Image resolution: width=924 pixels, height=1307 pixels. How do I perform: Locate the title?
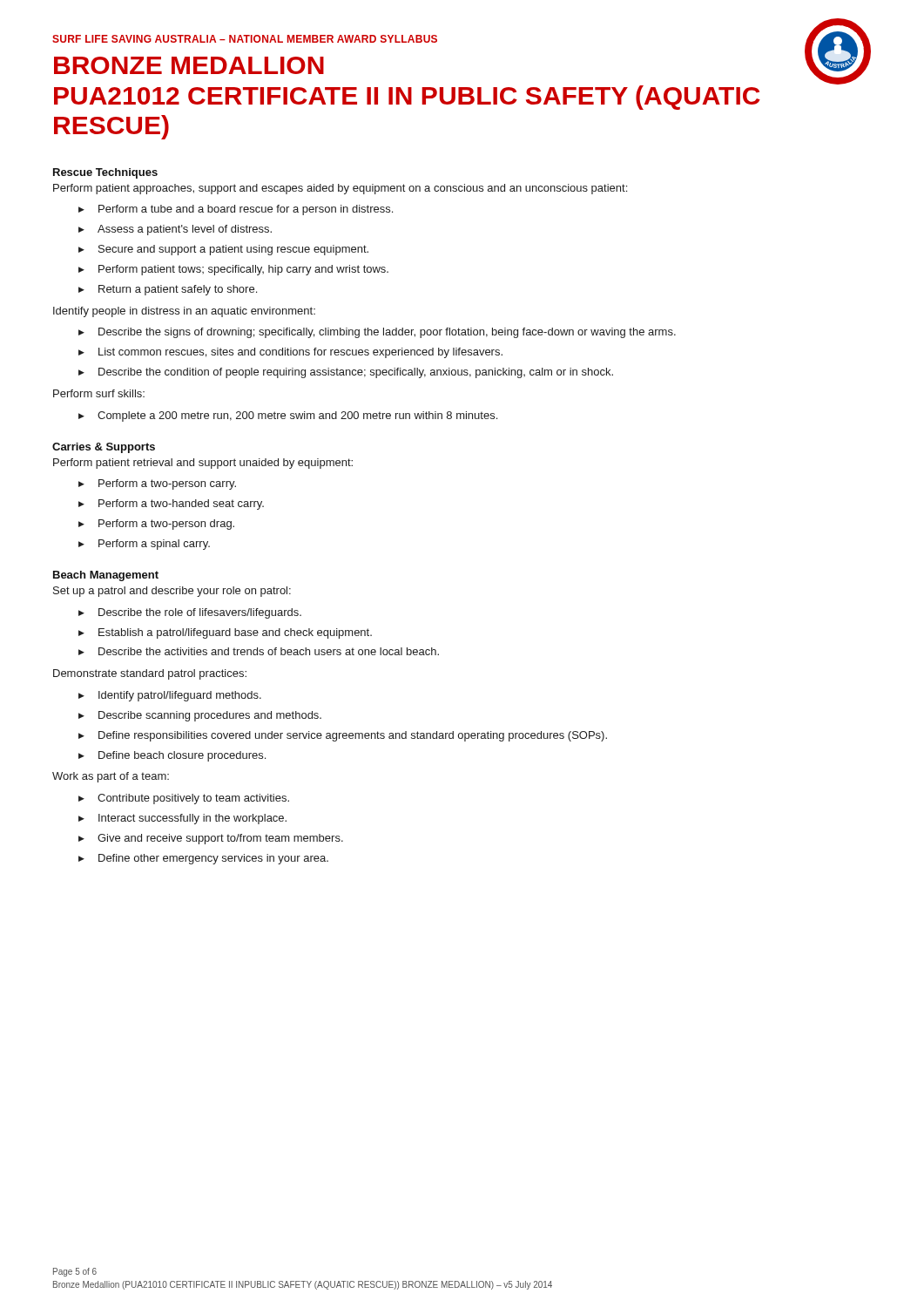(x=406, y=95)
